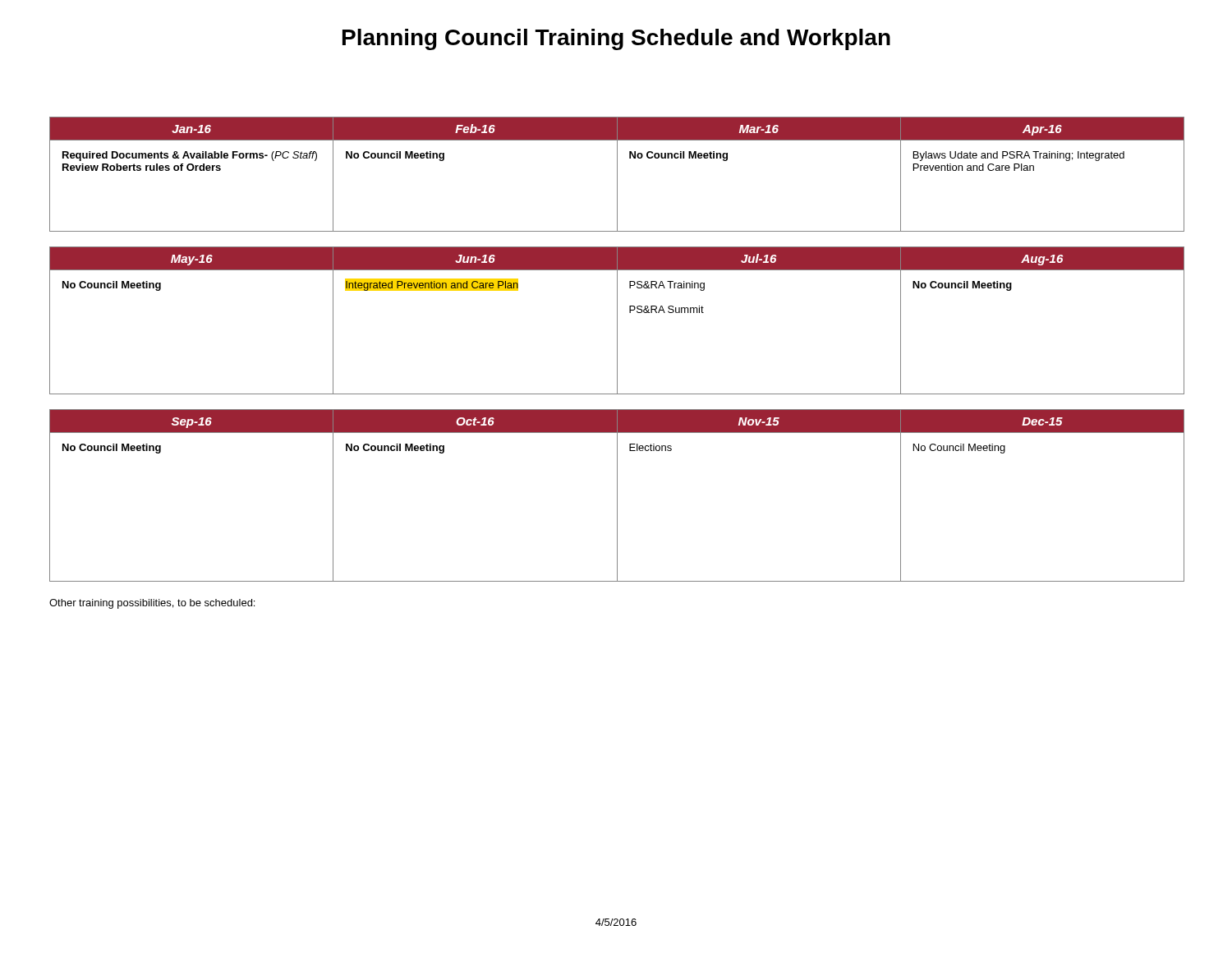Locate the table with the text "Jan-16 Required Documents & Available"
The width and height of the screenshot is (1232, 953).
617,174
